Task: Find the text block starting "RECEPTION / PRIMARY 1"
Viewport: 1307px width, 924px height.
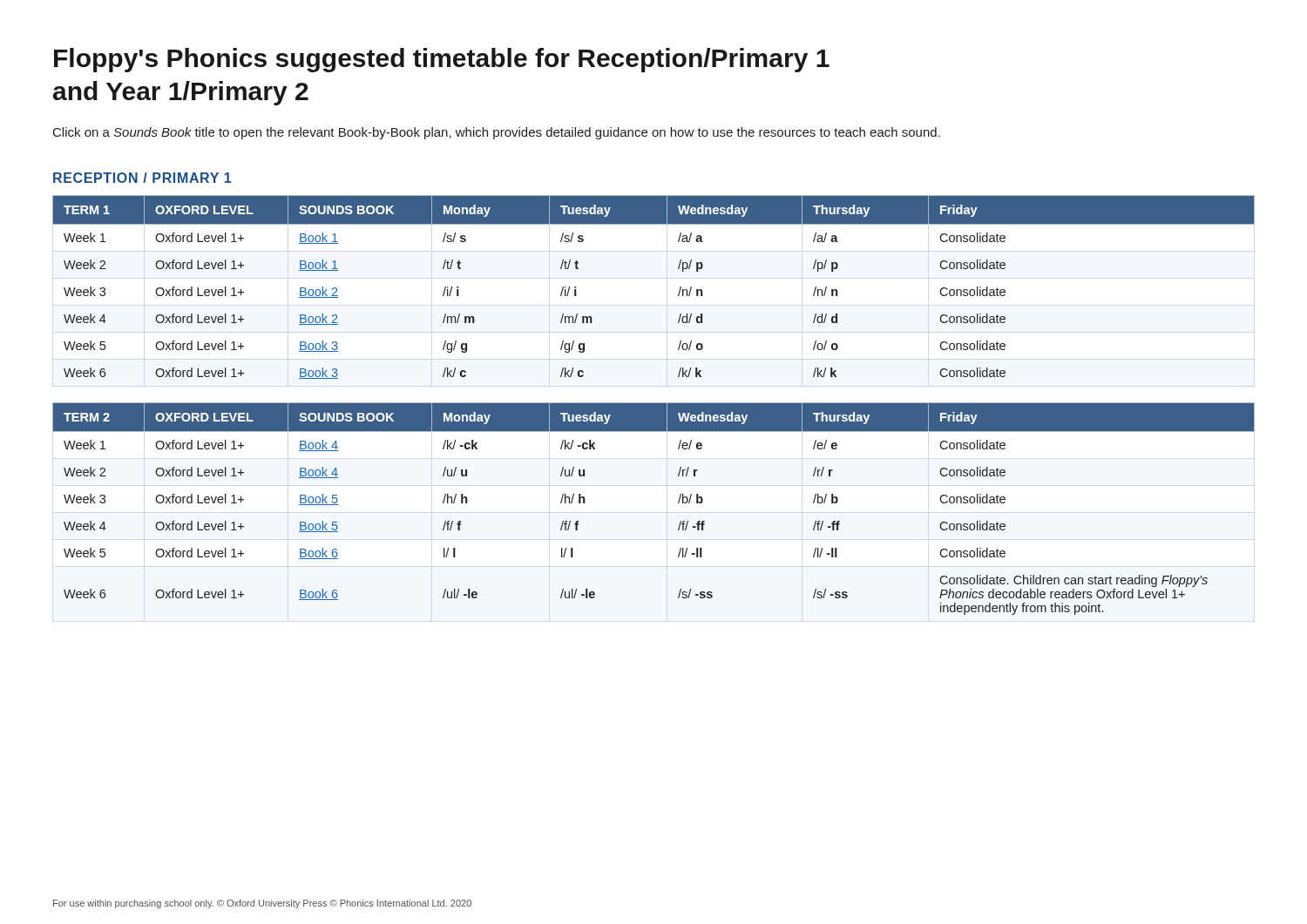Action: [142, 178]
